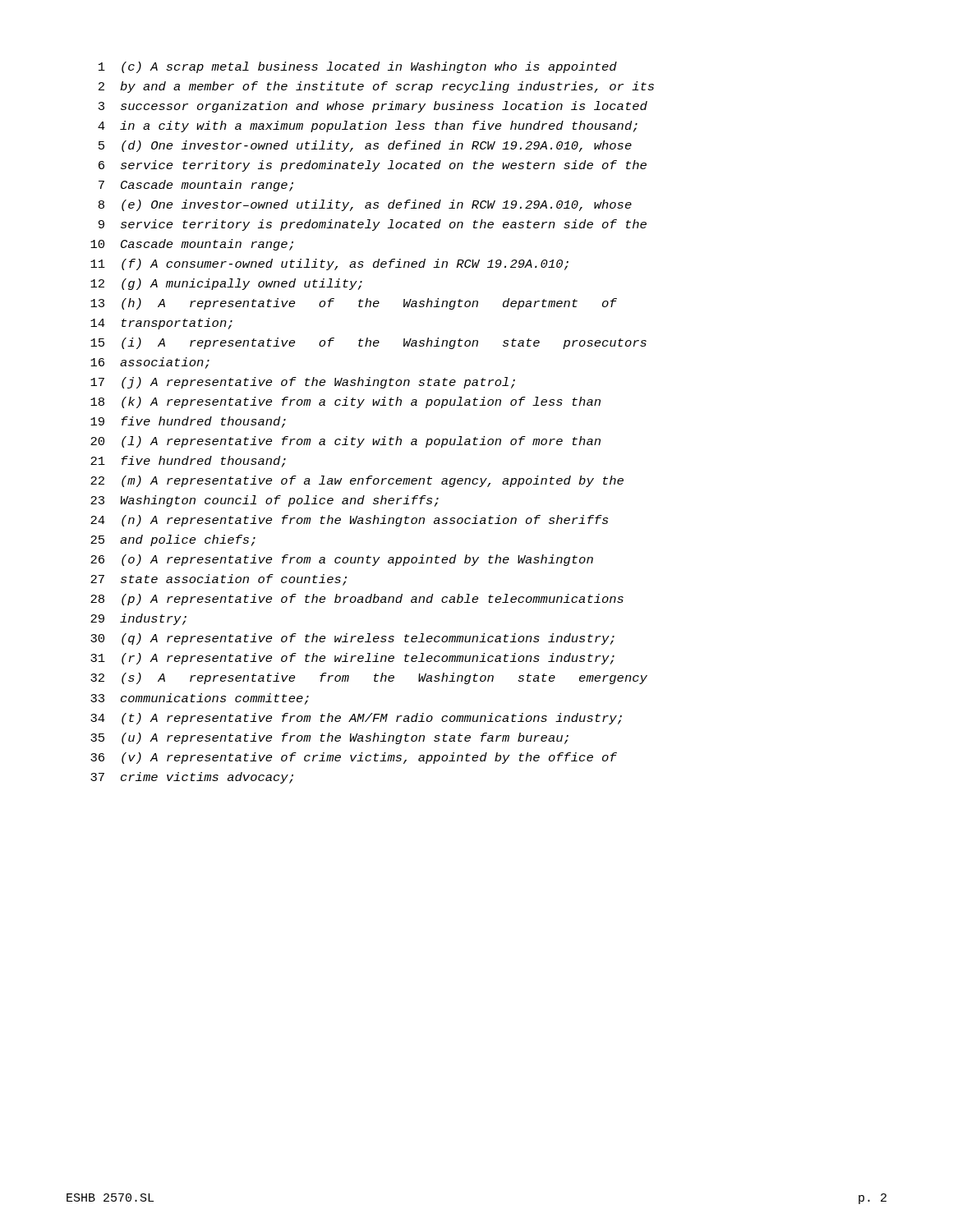Point to the block beginning "4 in a"
The width and height of the screenshot is (953, 1232).
click(476, 127)
